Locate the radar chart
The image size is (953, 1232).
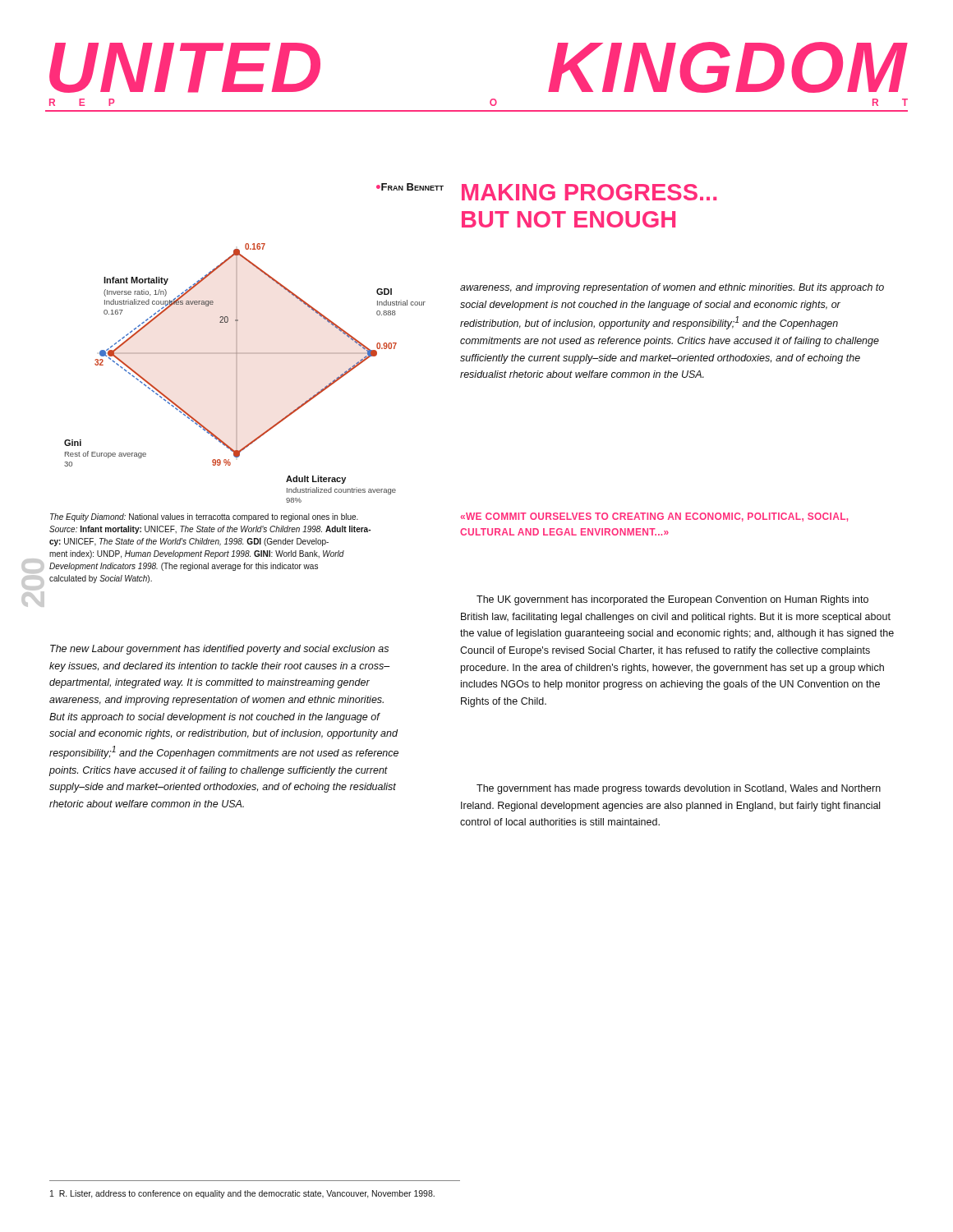click(237, 353)
